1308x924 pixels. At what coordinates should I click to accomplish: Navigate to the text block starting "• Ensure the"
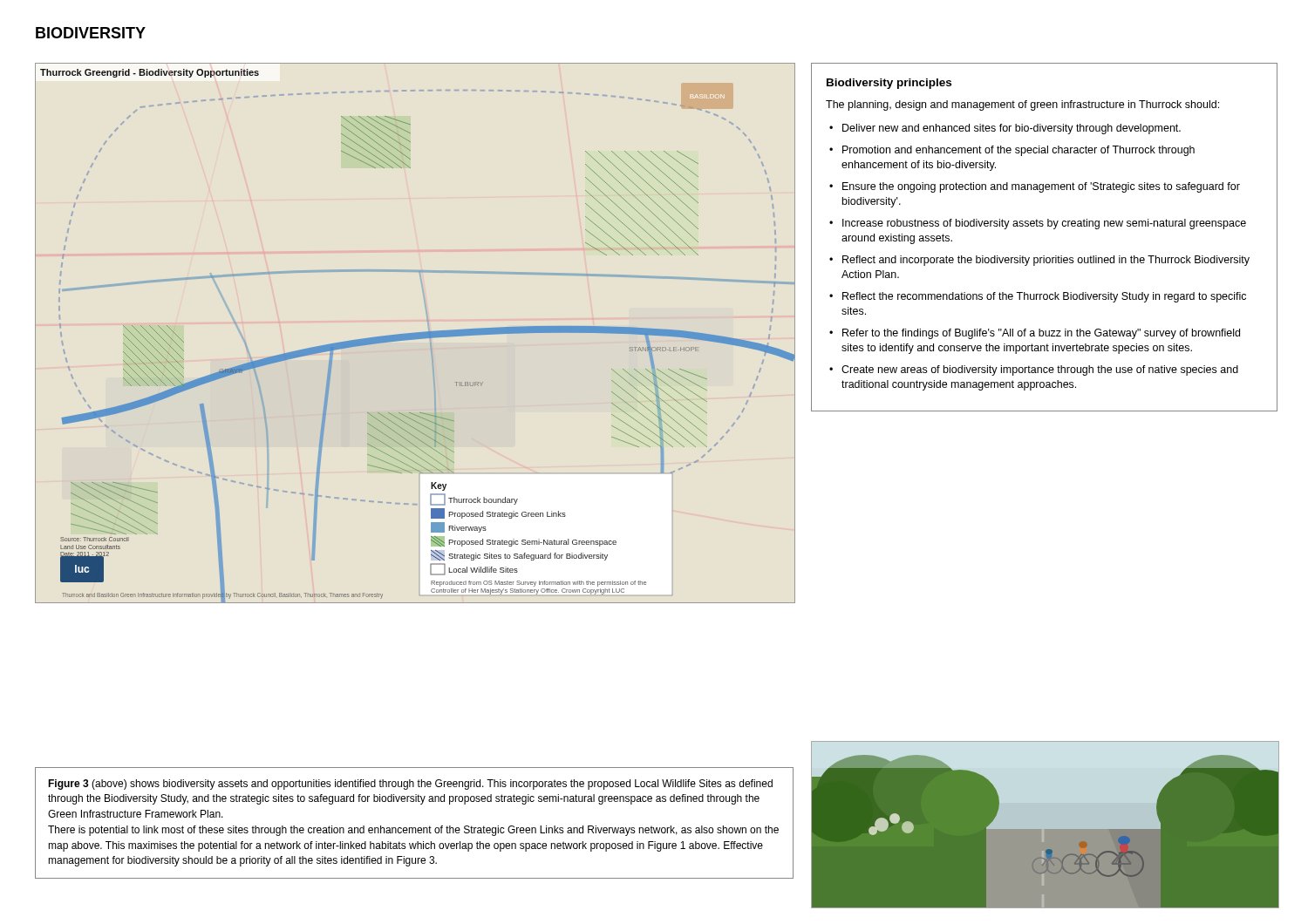(x=1035, y=193)
